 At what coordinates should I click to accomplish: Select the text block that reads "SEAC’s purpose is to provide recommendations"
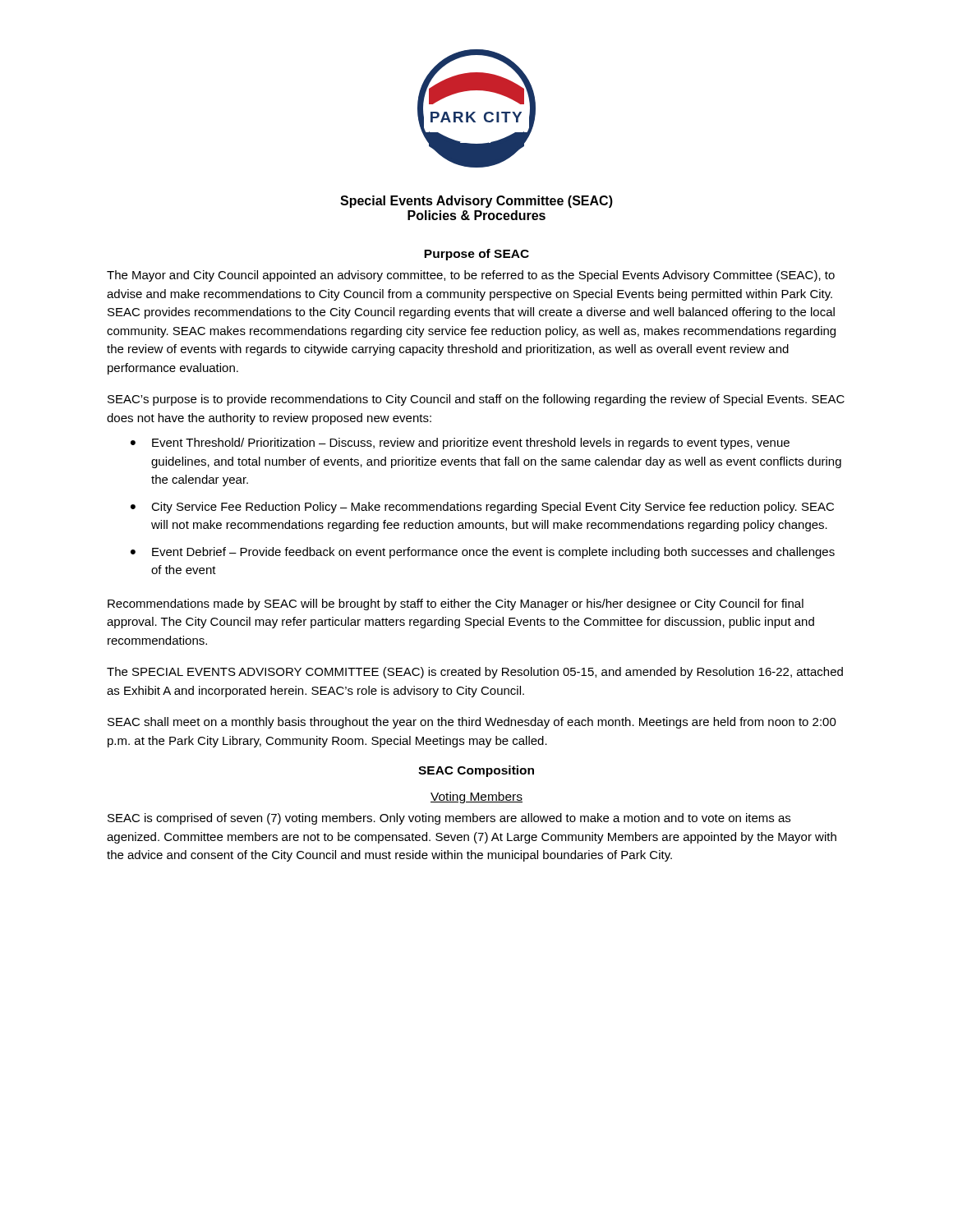click(x=476, y=408)
